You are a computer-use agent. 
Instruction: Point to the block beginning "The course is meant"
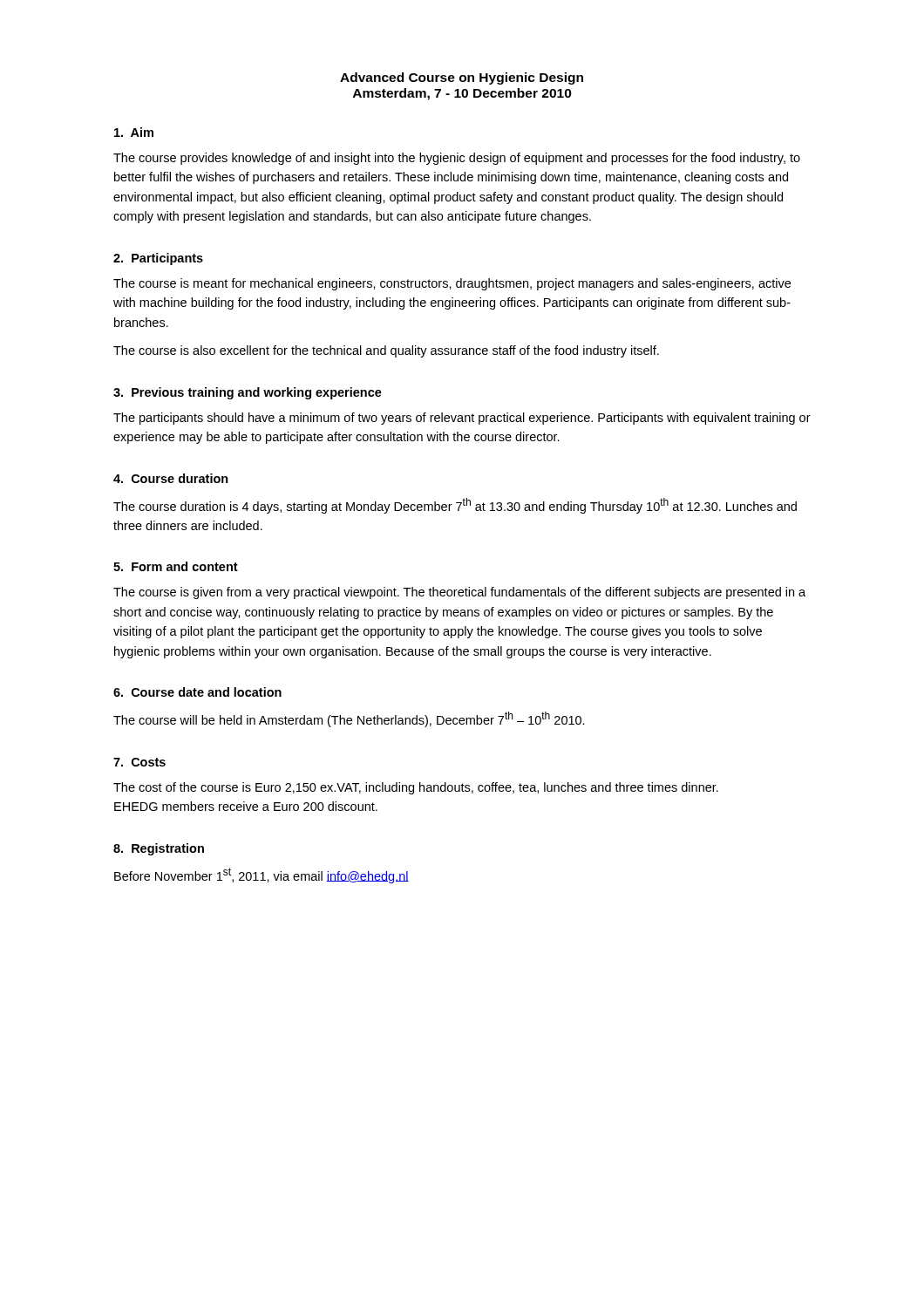[452, 303]
